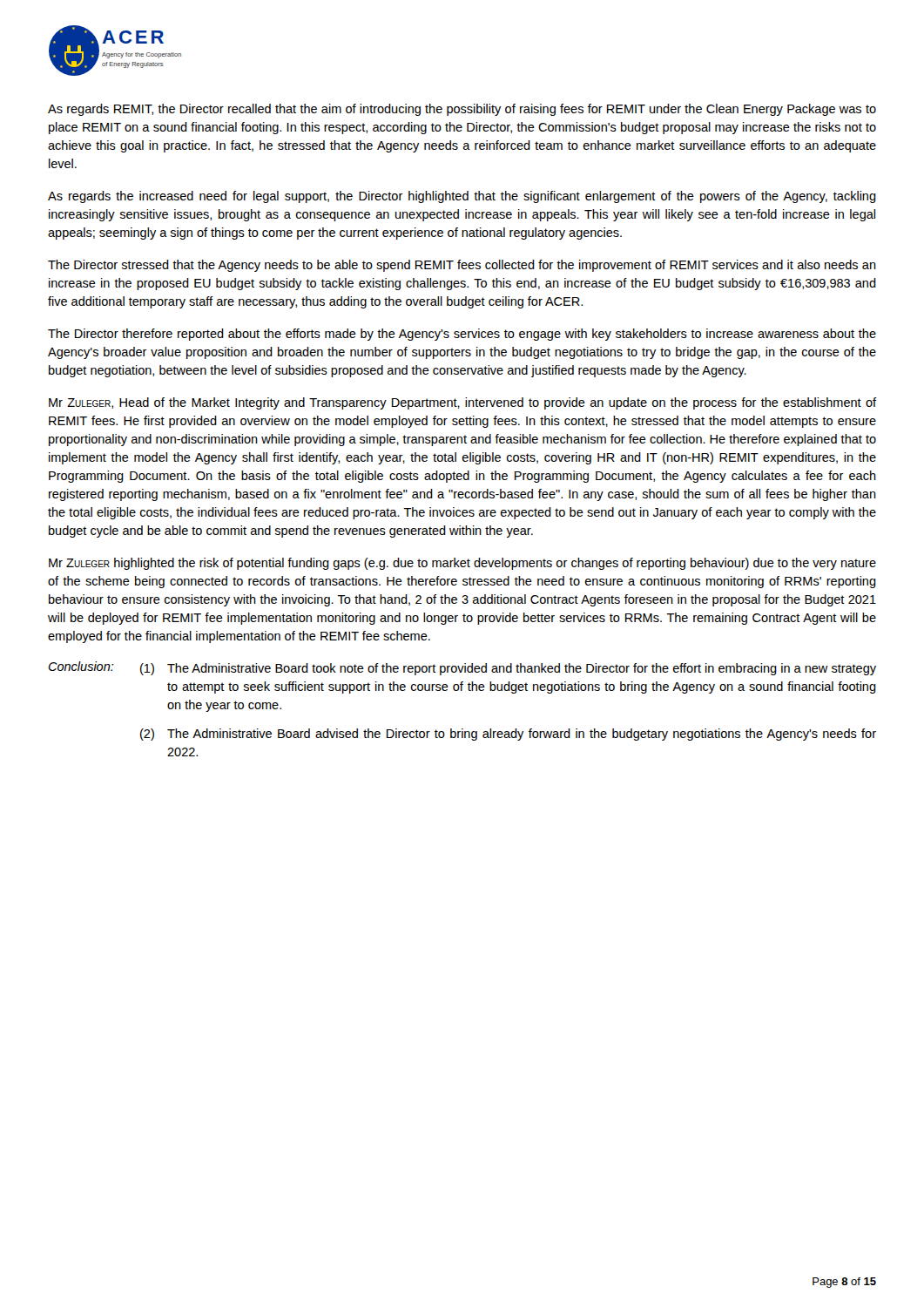
Task: Locate the block of text that opens with "As regards the increased need"
Action: (x=462, y=214)
